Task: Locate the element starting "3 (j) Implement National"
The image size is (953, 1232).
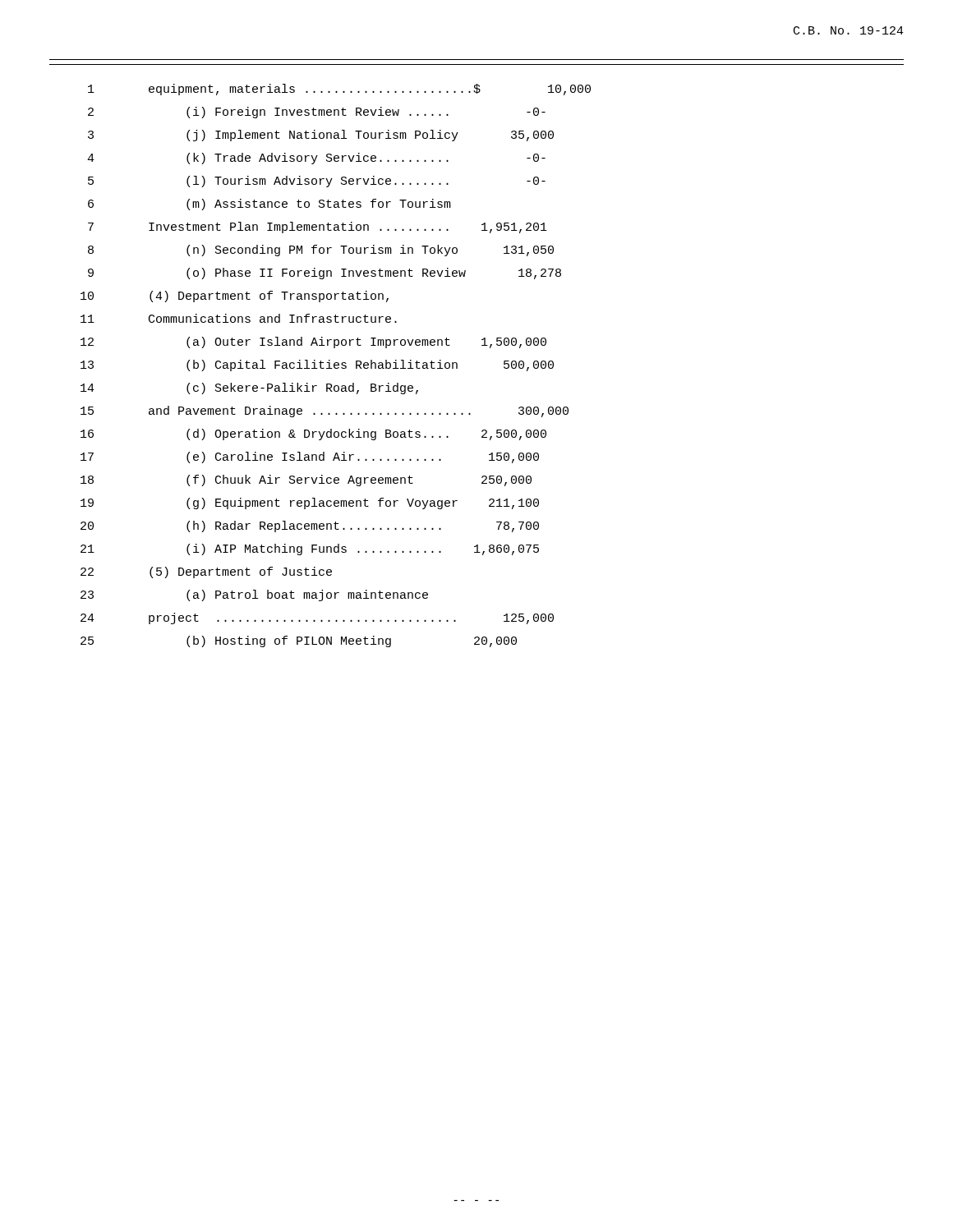Action: (x=321, y=136)
